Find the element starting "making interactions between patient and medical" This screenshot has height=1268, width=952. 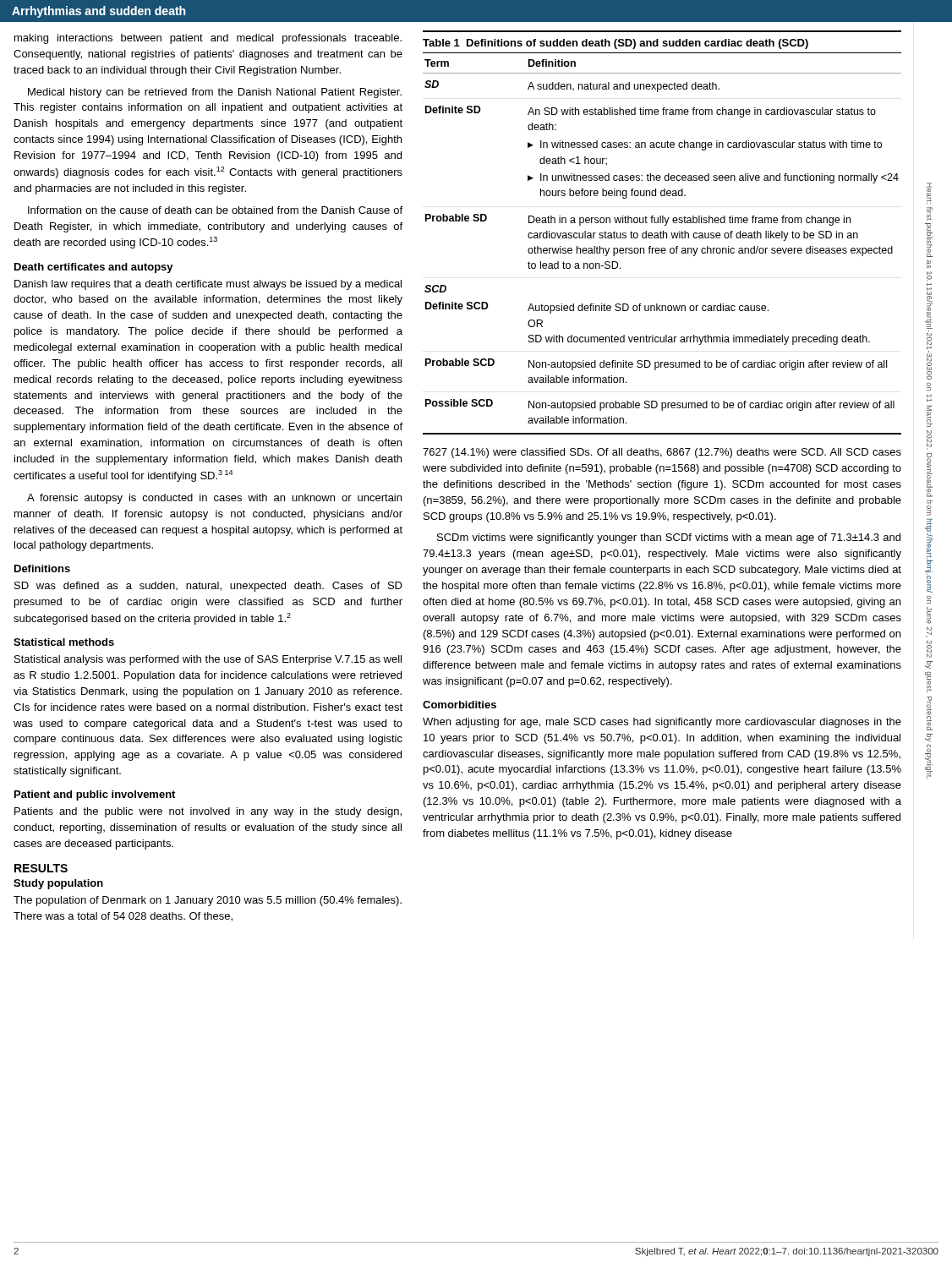coord(208,54)
